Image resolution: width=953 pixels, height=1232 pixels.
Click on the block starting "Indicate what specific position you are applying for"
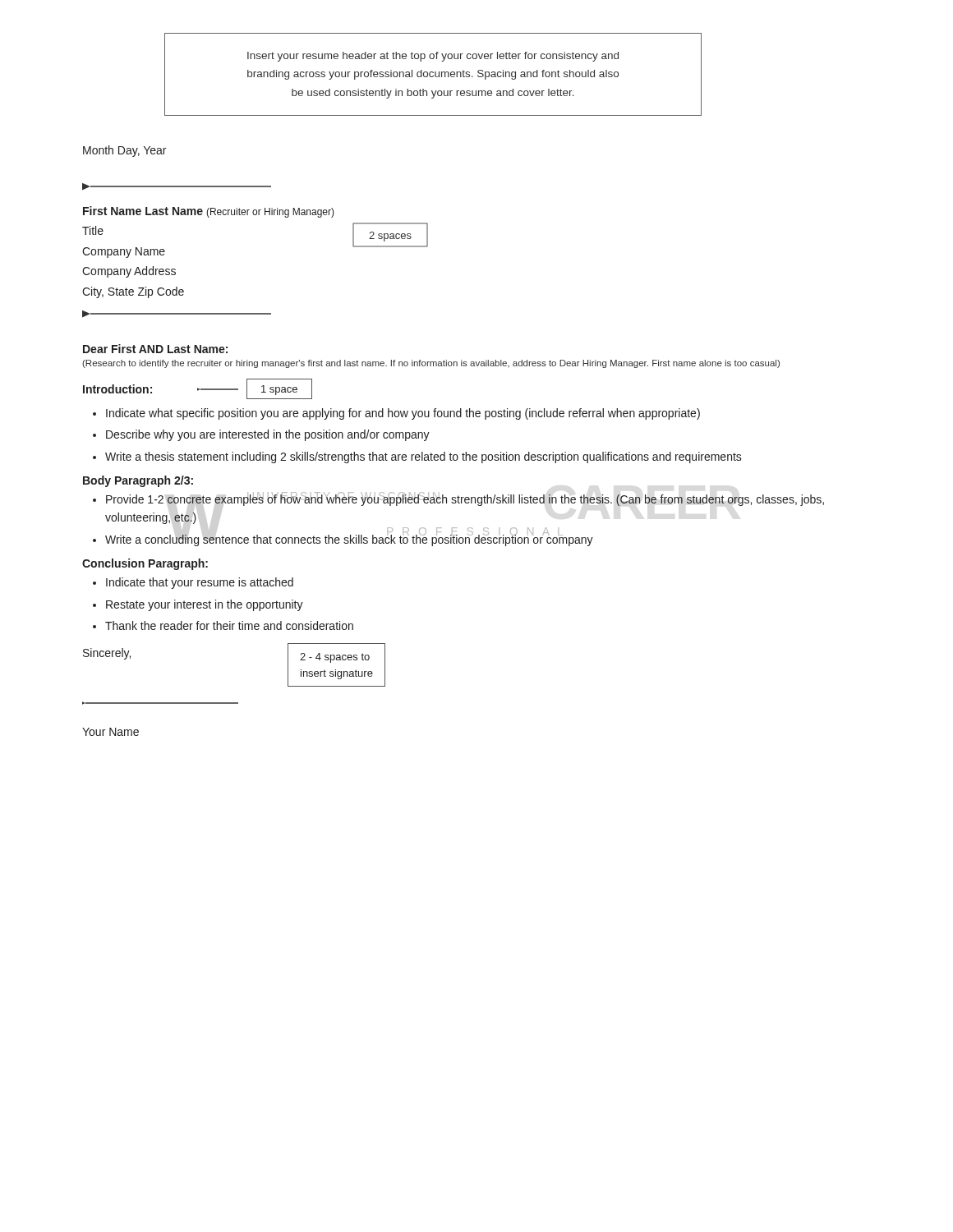click(403, 413)
